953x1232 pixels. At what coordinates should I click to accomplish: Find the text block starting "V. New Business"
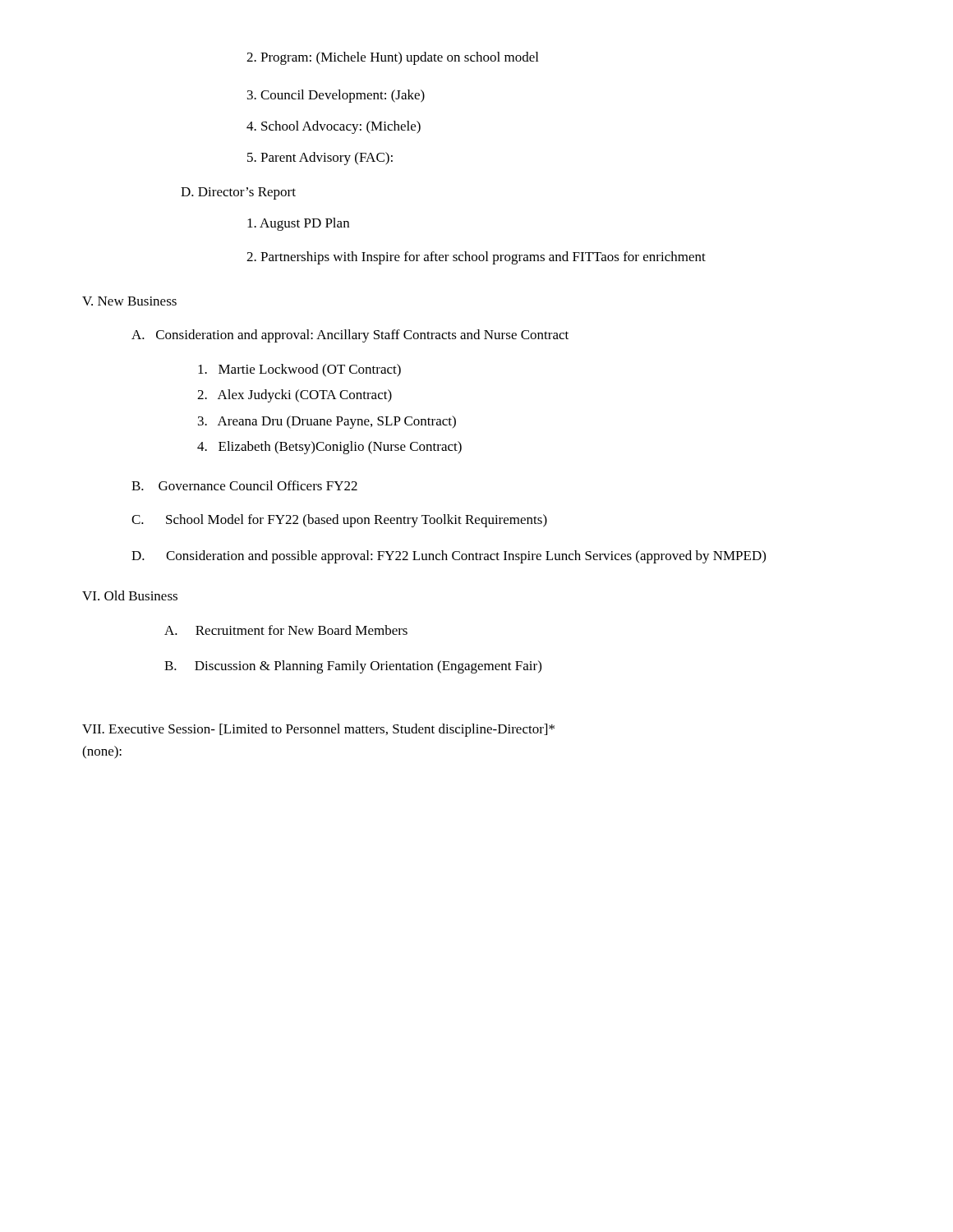click(130, 301)
